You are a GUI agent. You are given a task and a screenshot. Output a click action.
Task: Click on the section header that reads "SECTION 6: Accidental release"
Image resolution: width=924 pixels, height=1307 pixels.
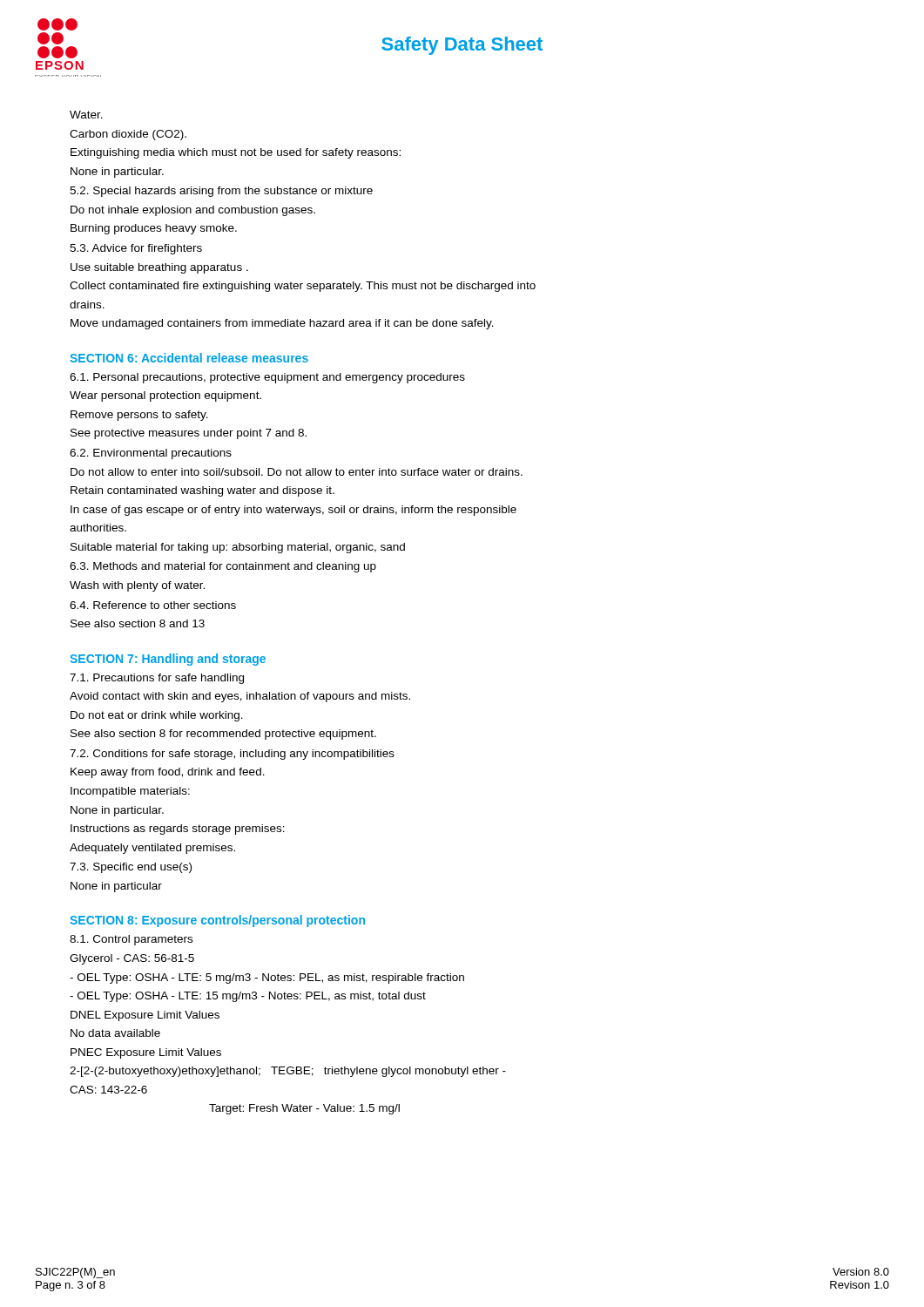pos(189,358)
